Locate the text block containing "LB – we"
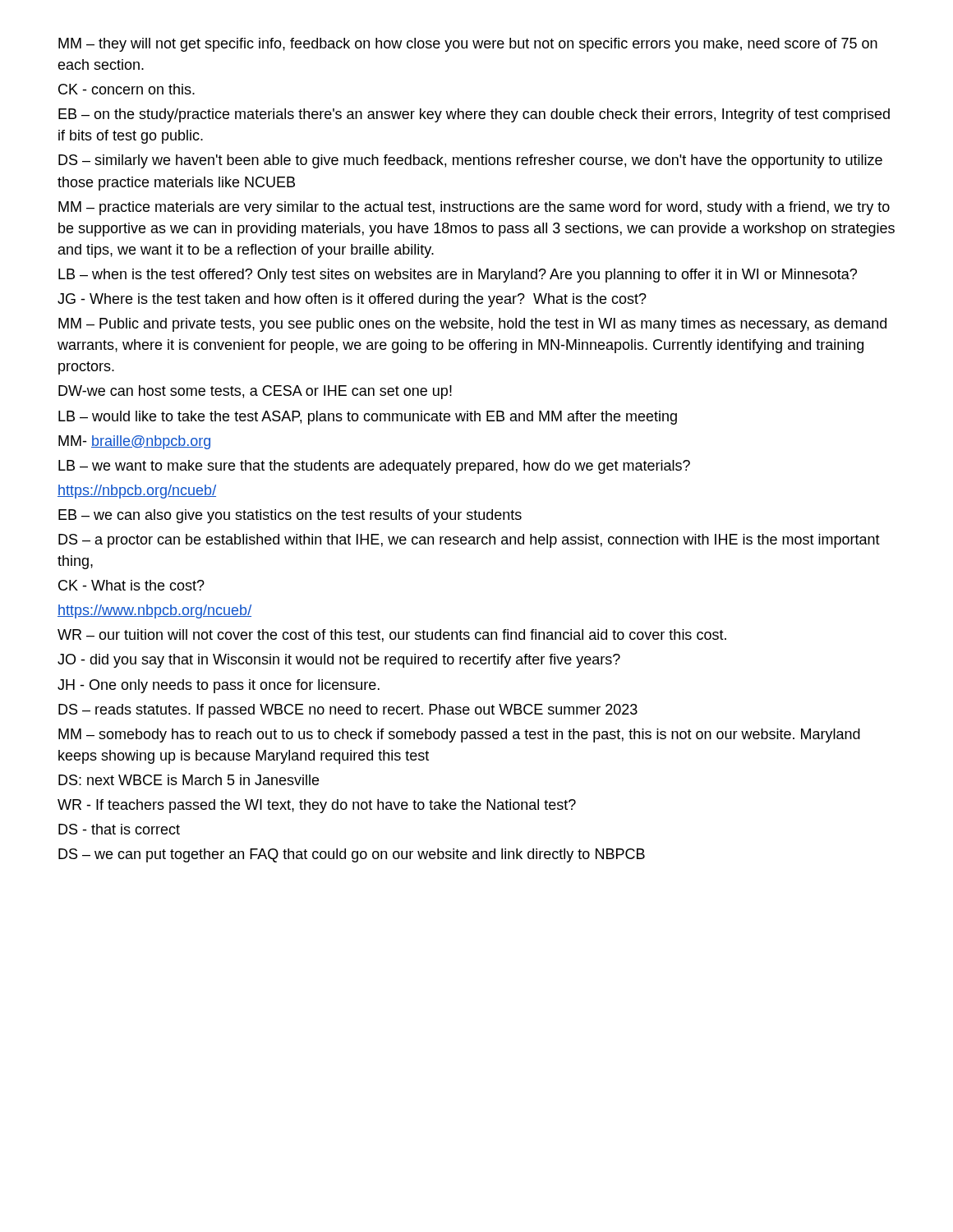 tap(374, 465)
